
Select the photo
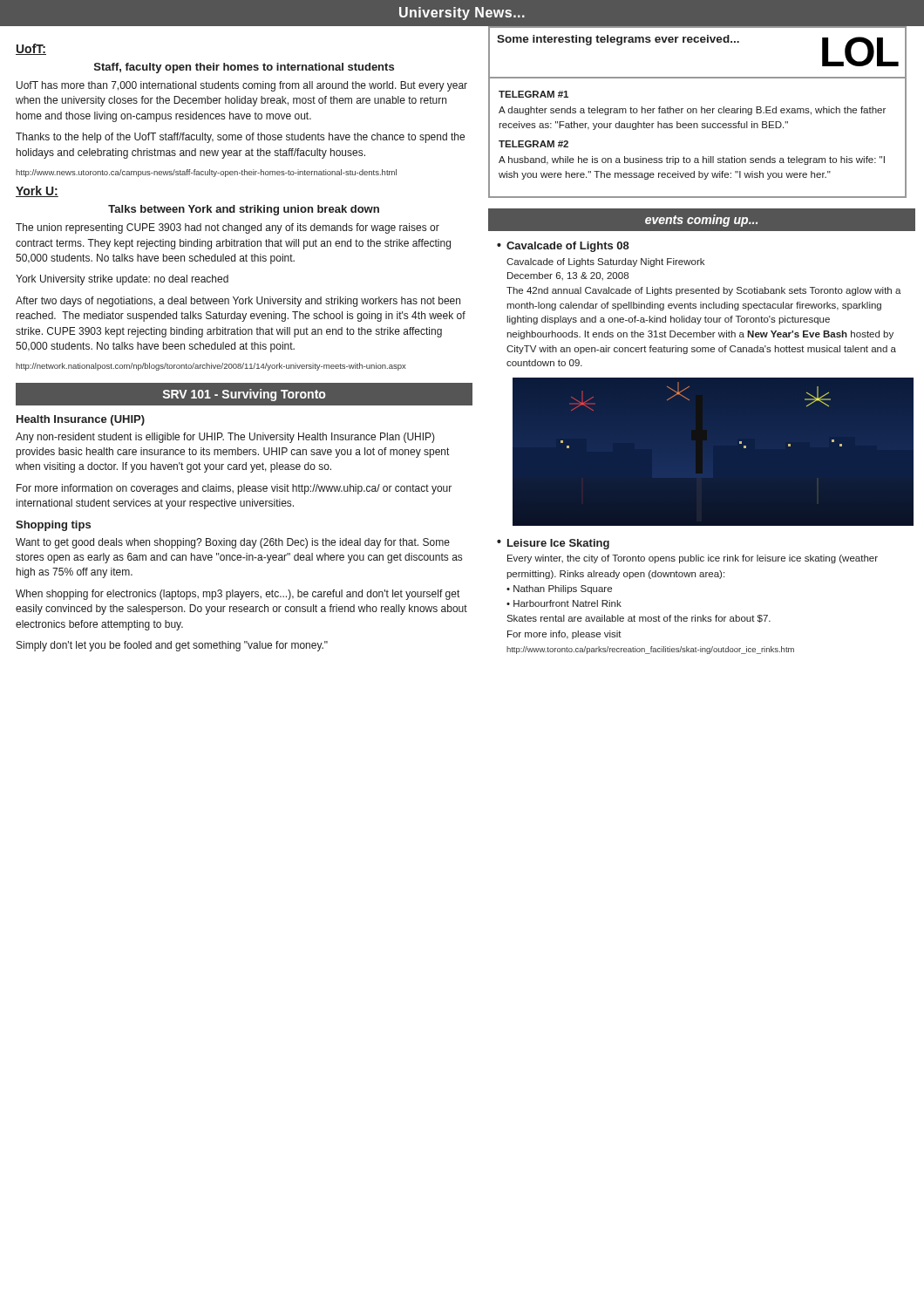point(713,452)
